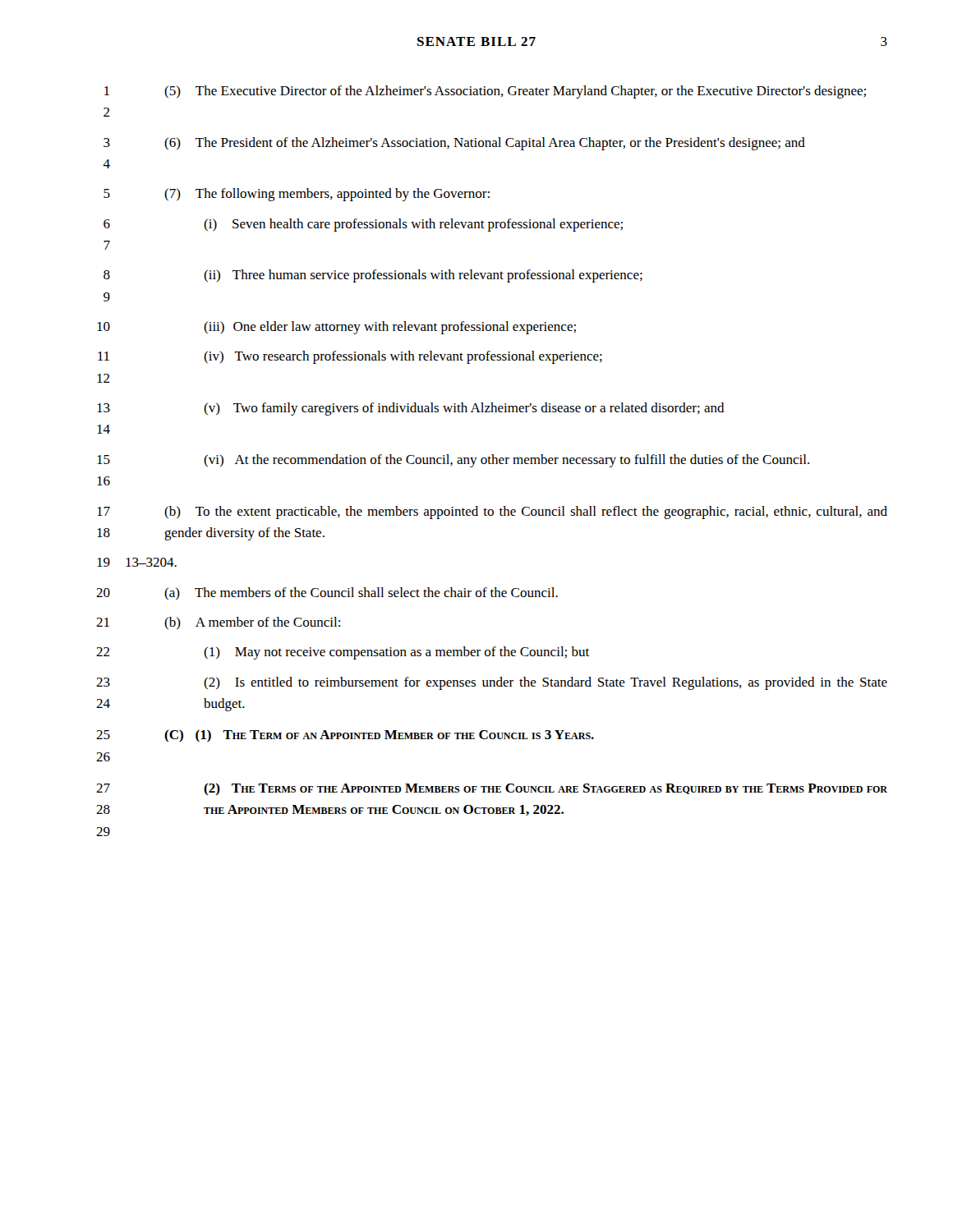The width and height of the screenshot is (953, 1232).
Task: Locate the list item that says "10 (iii)One elder law attorney with"
Action: [x=476, y=327]
